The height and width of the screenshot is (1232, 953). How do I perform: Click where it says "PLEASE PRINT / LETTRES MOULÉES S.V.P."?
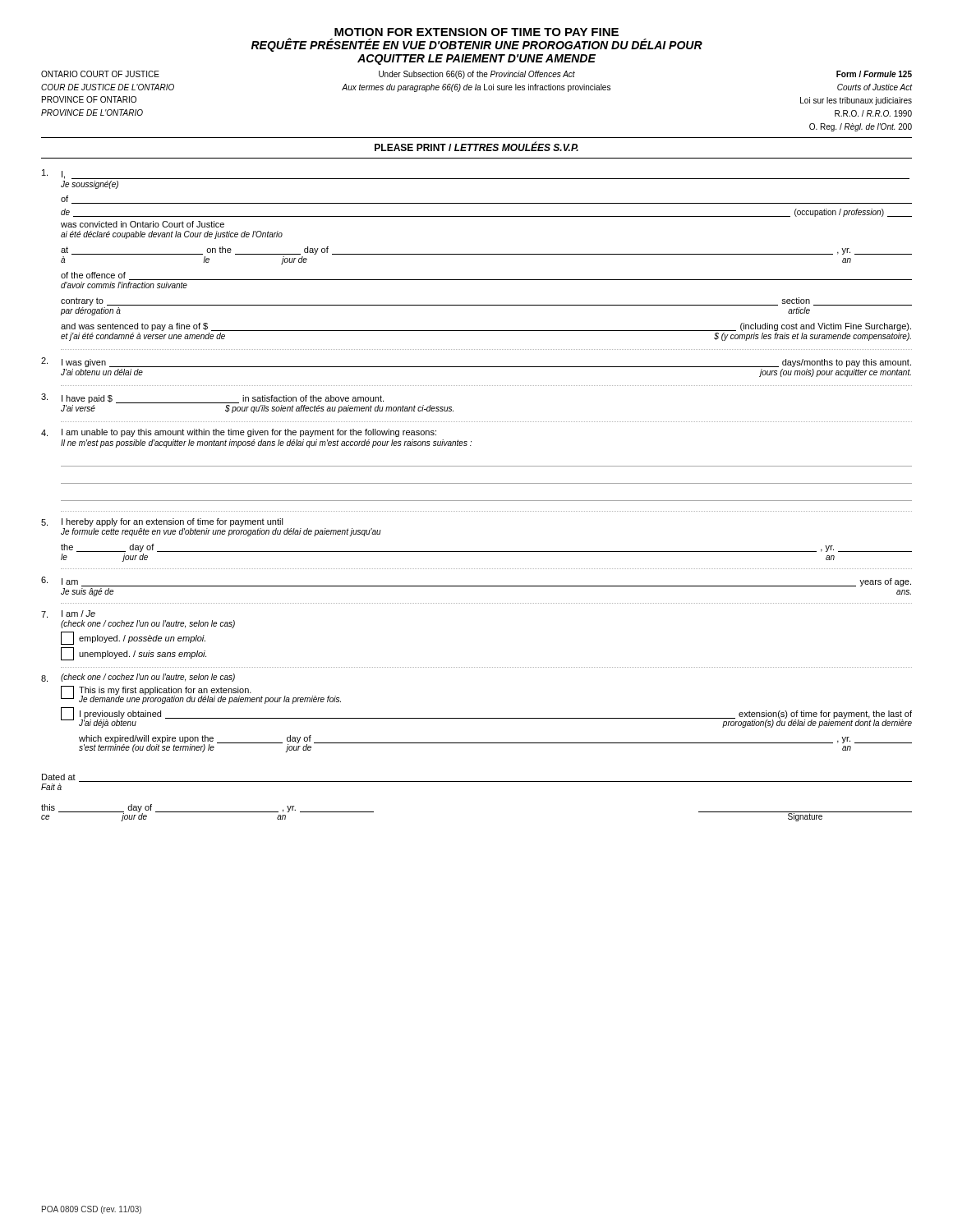[476, 148]
